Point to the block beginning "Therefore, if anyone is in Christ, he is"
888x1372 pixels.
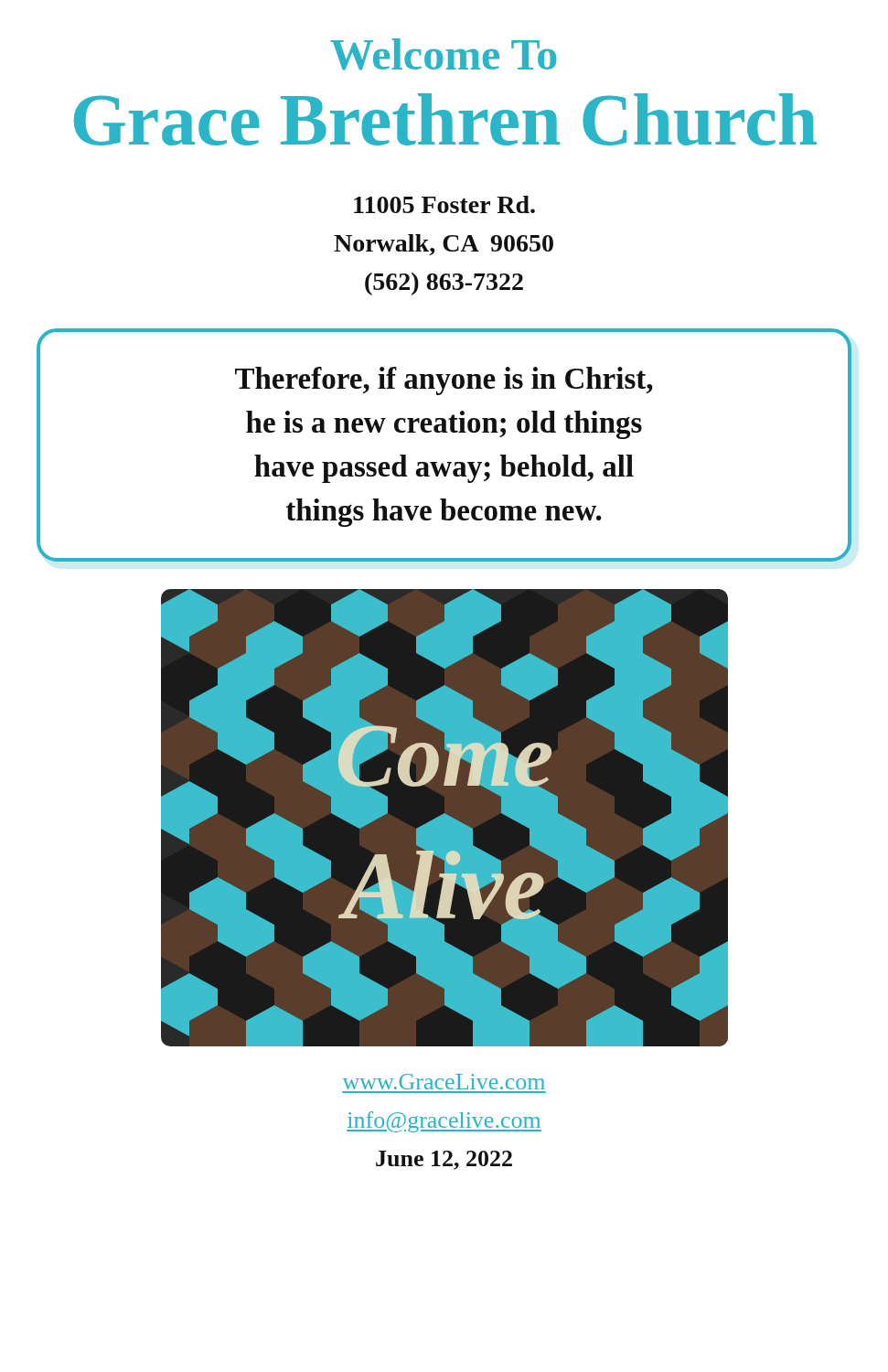point(444,444)
